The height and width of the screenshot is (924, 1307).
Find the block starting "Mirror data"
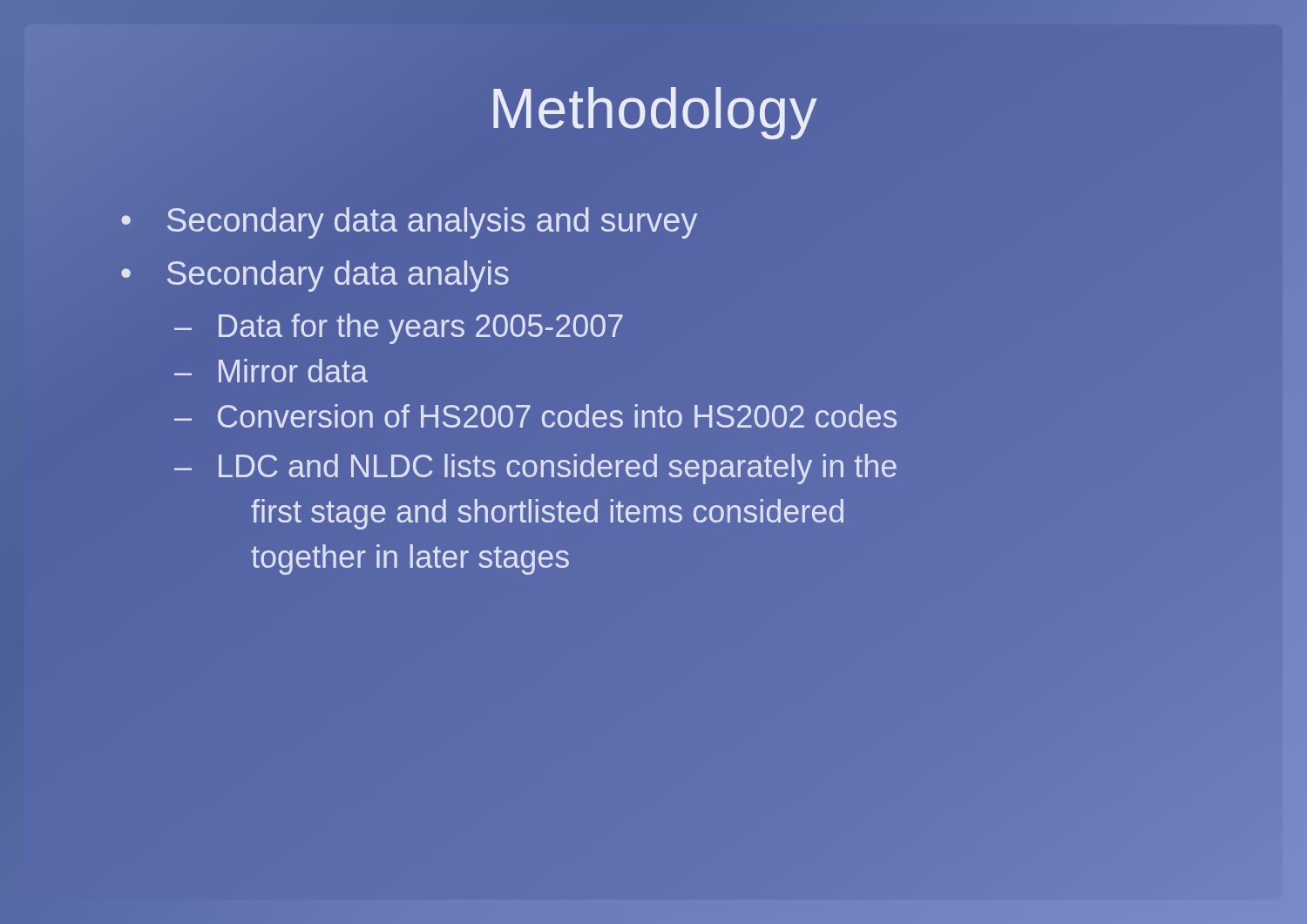[x=292, y=371]
